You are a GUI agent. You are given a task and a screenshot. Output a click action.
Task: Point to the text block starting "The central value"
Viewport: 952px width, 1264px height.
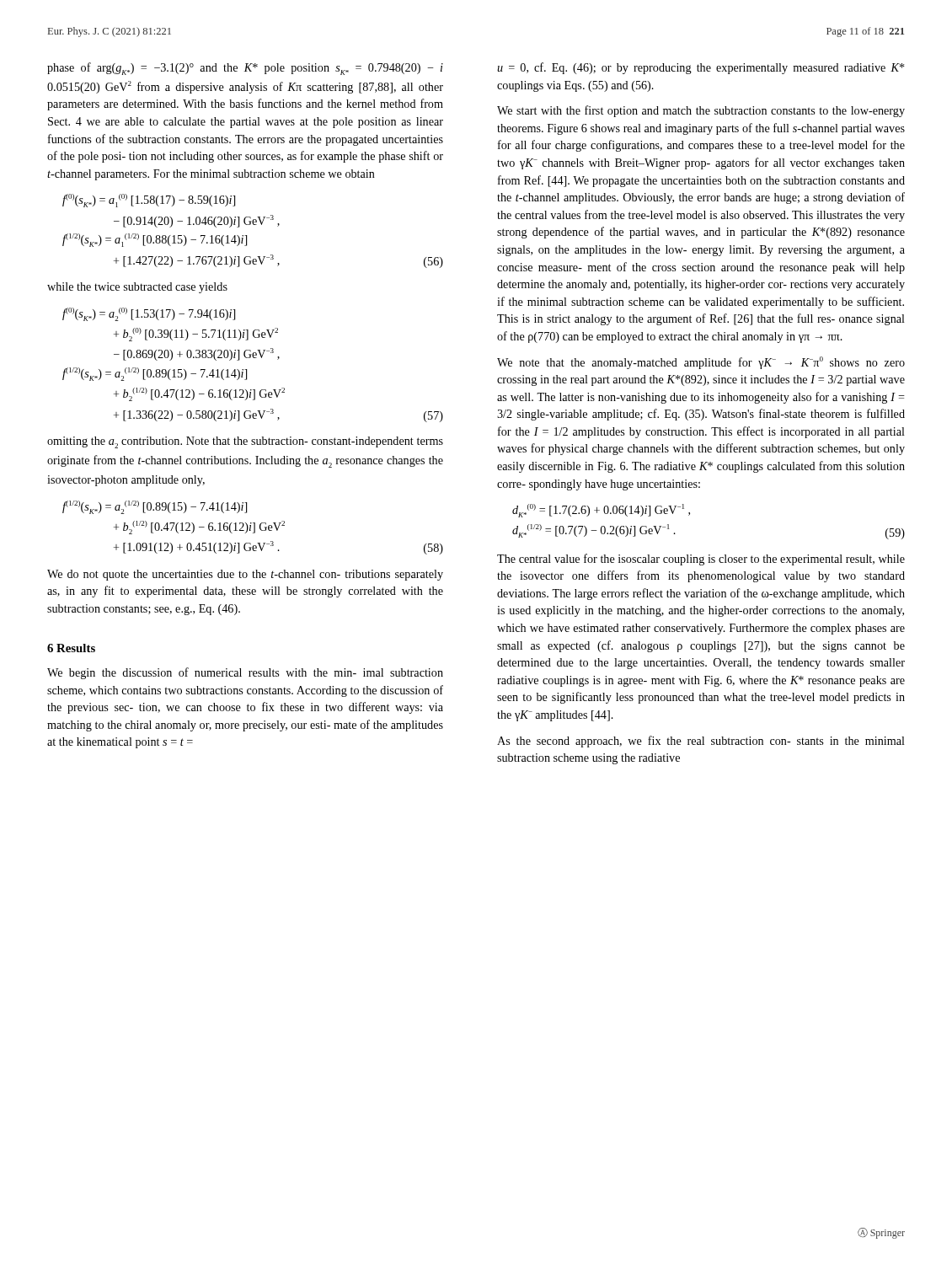pyautogui.click(x=701, y=637)
